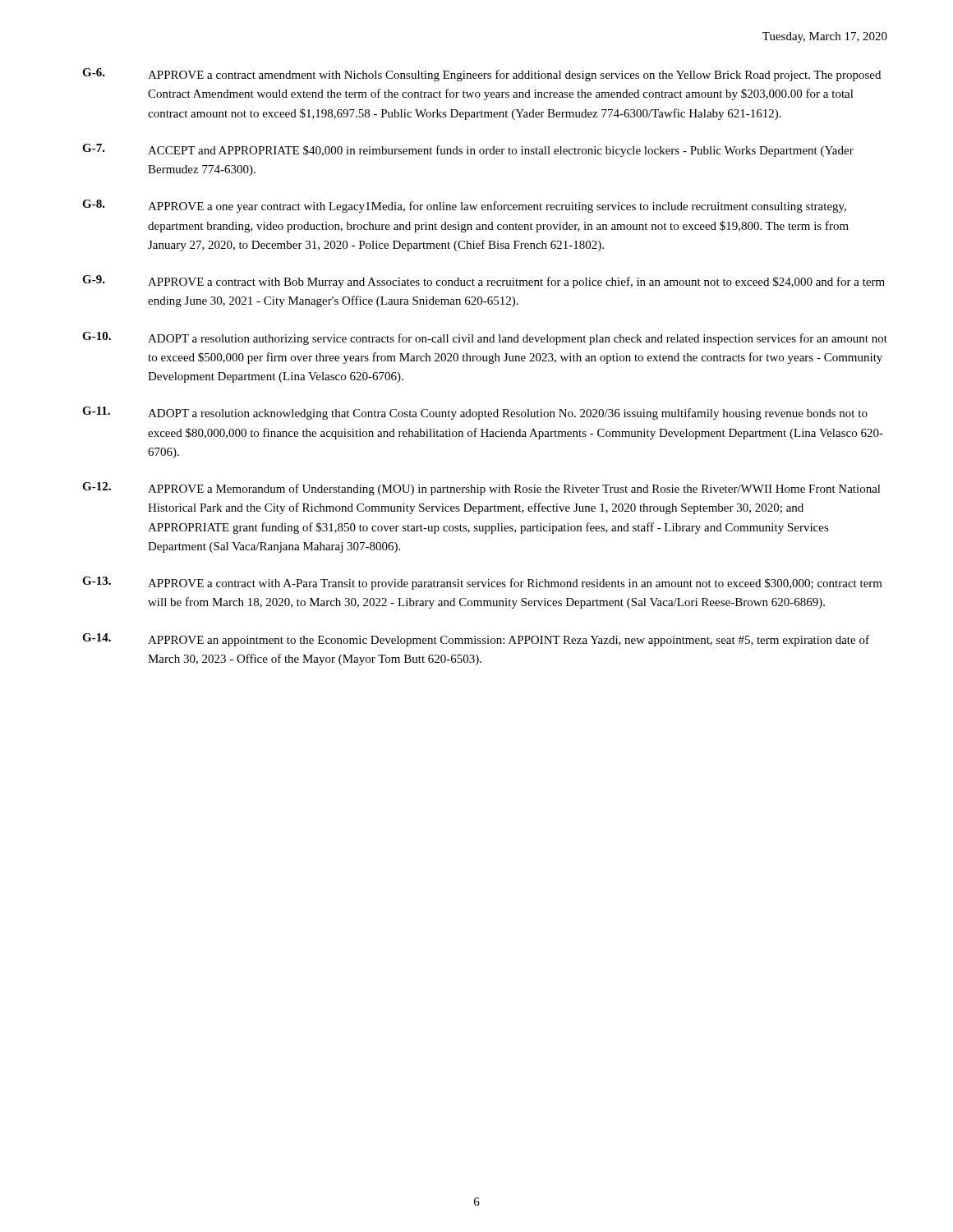Find the list item with the text "G-9. APPROVE a contract with Bob"
The image size is (953, 1232).
485,292
